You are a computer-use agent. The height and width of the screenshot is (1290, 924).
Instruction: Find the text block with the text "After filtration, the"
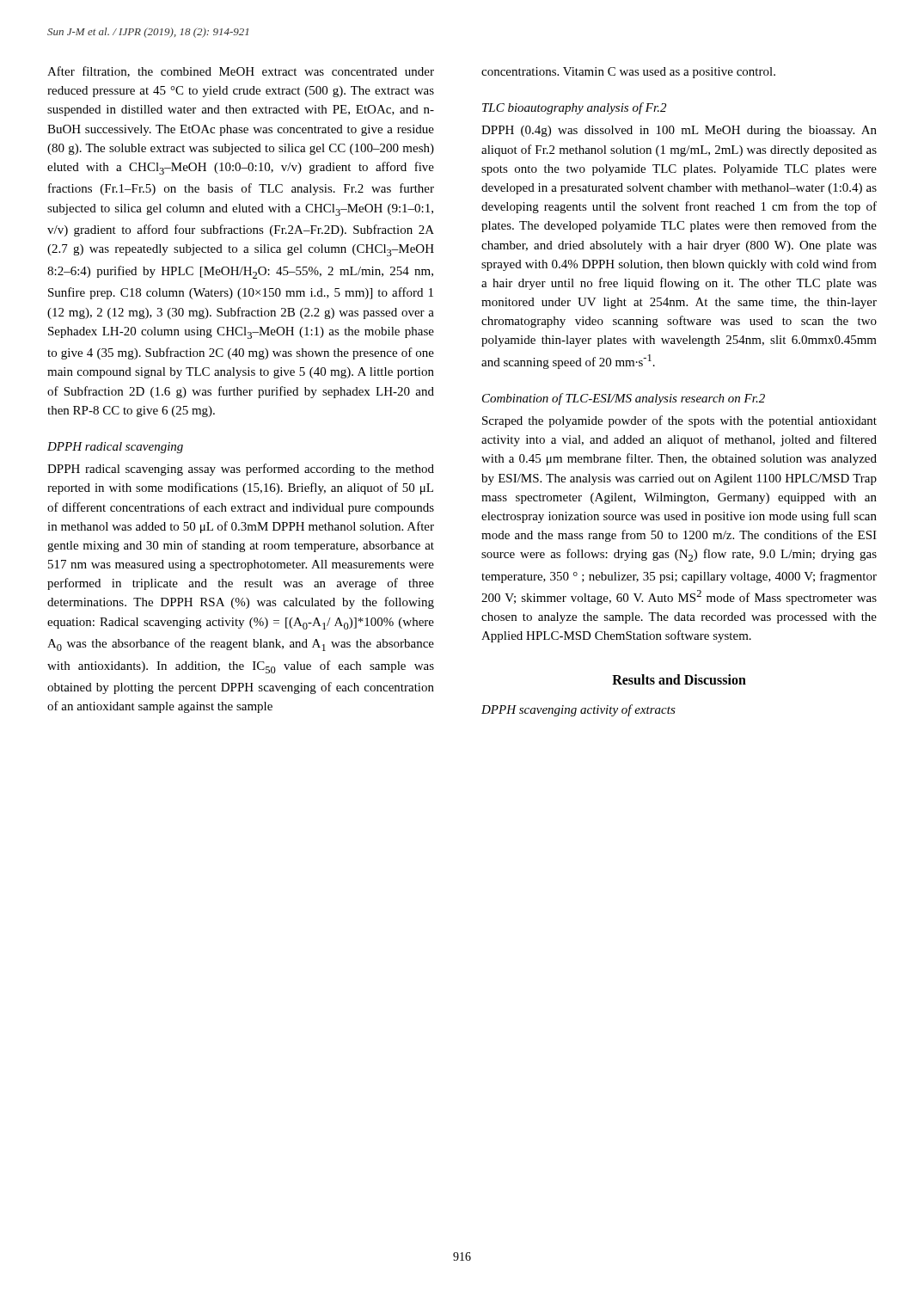(241, 241)
